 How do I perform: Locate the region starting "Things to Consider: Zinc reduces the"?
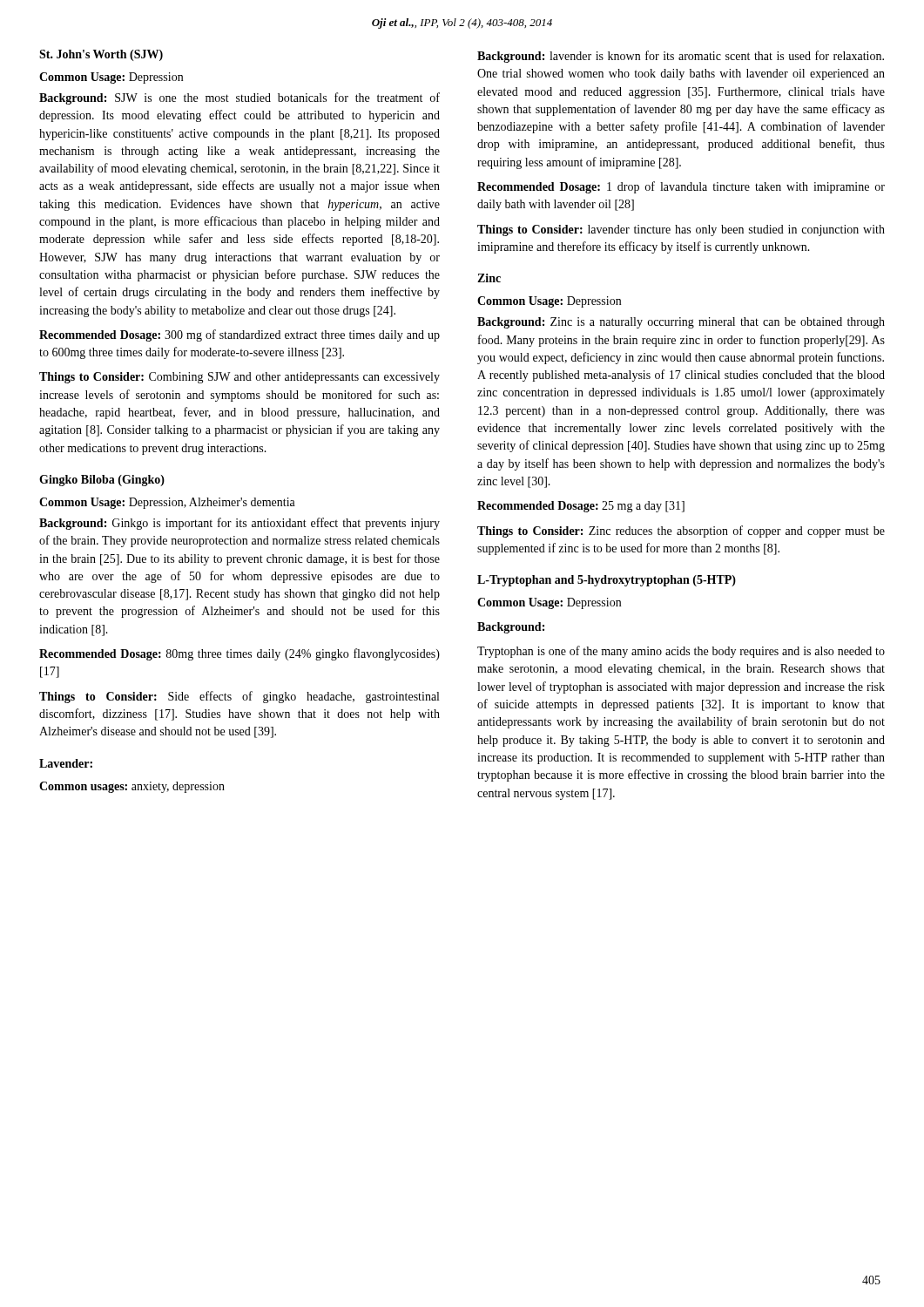coord(681,540)
